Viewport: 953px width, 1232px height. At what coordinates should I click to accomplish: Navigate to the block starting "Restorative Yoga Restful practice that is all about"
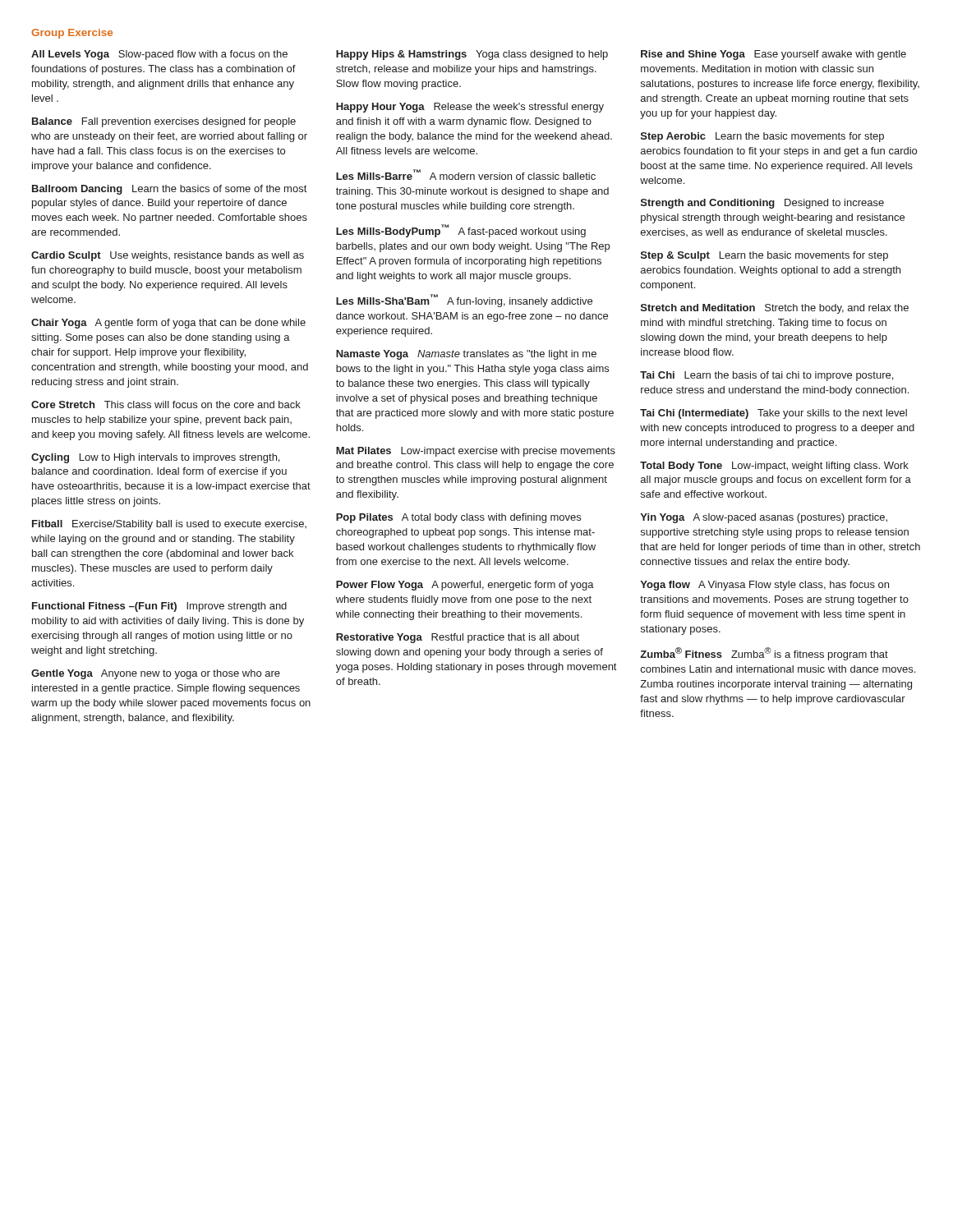(476, 659)
